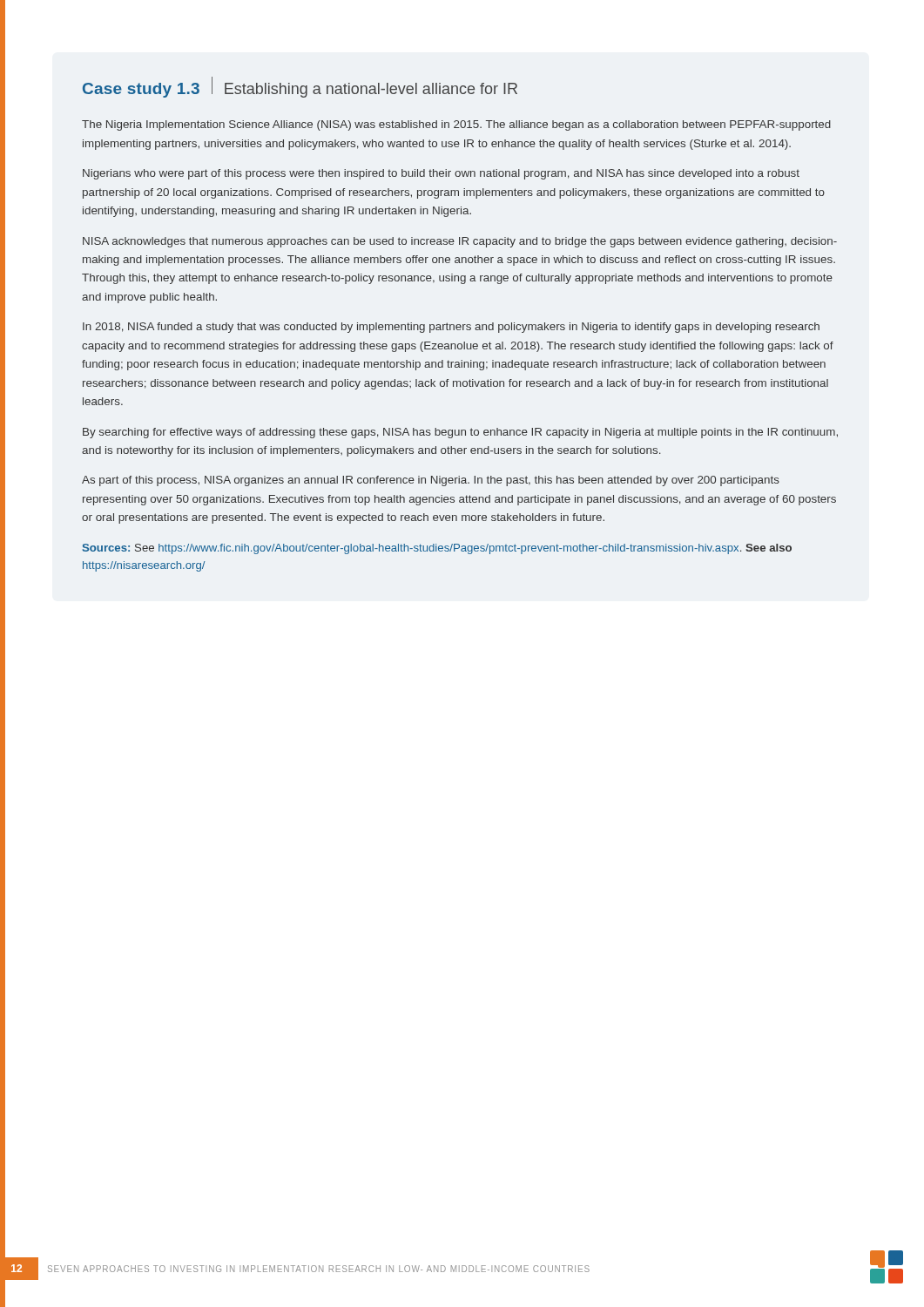Find the block starting "By searching for effective ways of"
The image size is (924, 1307).
click(460, 441)
